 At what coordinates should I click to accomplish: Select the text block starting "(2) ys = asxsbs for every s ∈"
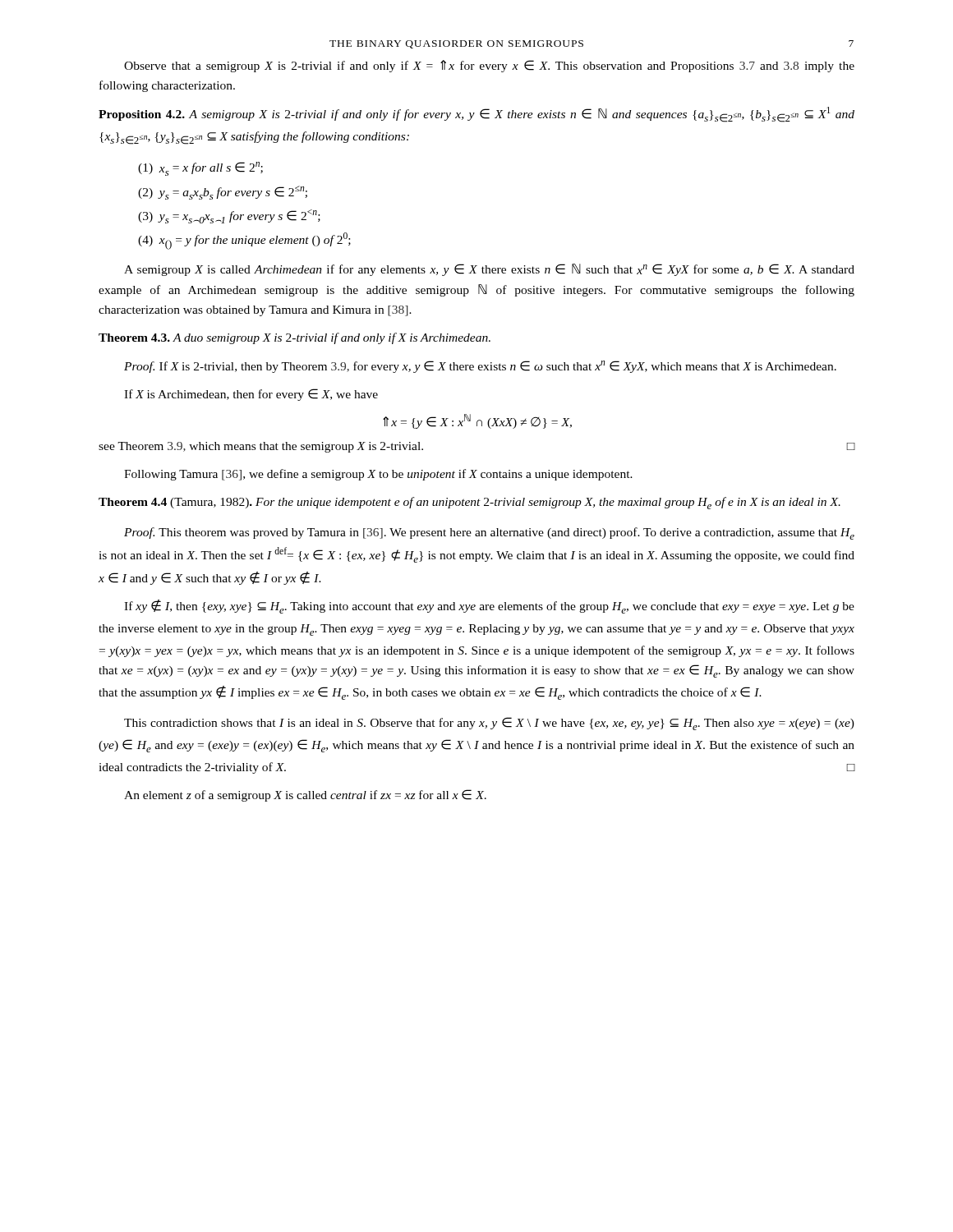coord(223,193)
